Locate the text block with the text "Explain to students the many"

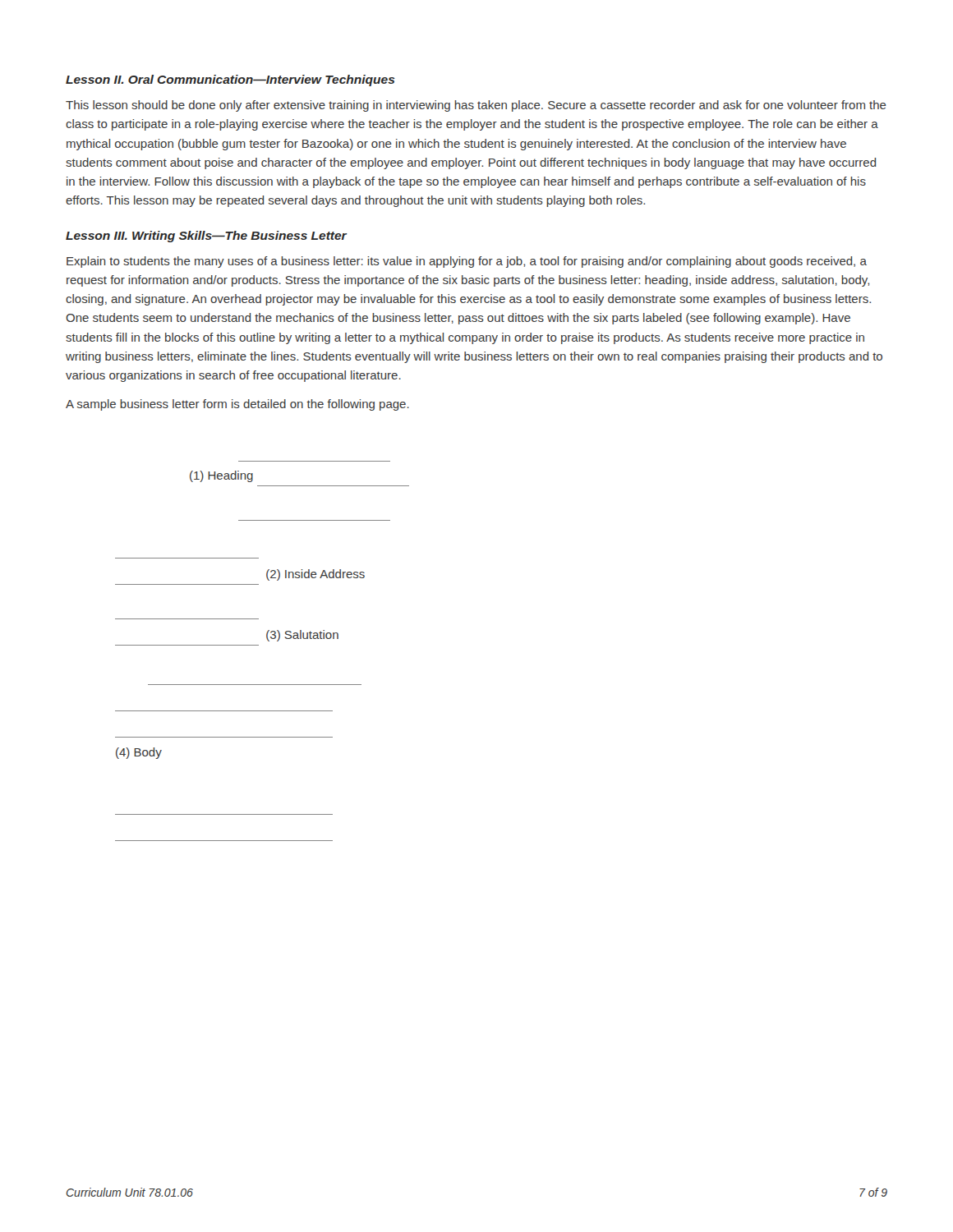(x=474, y=318)
